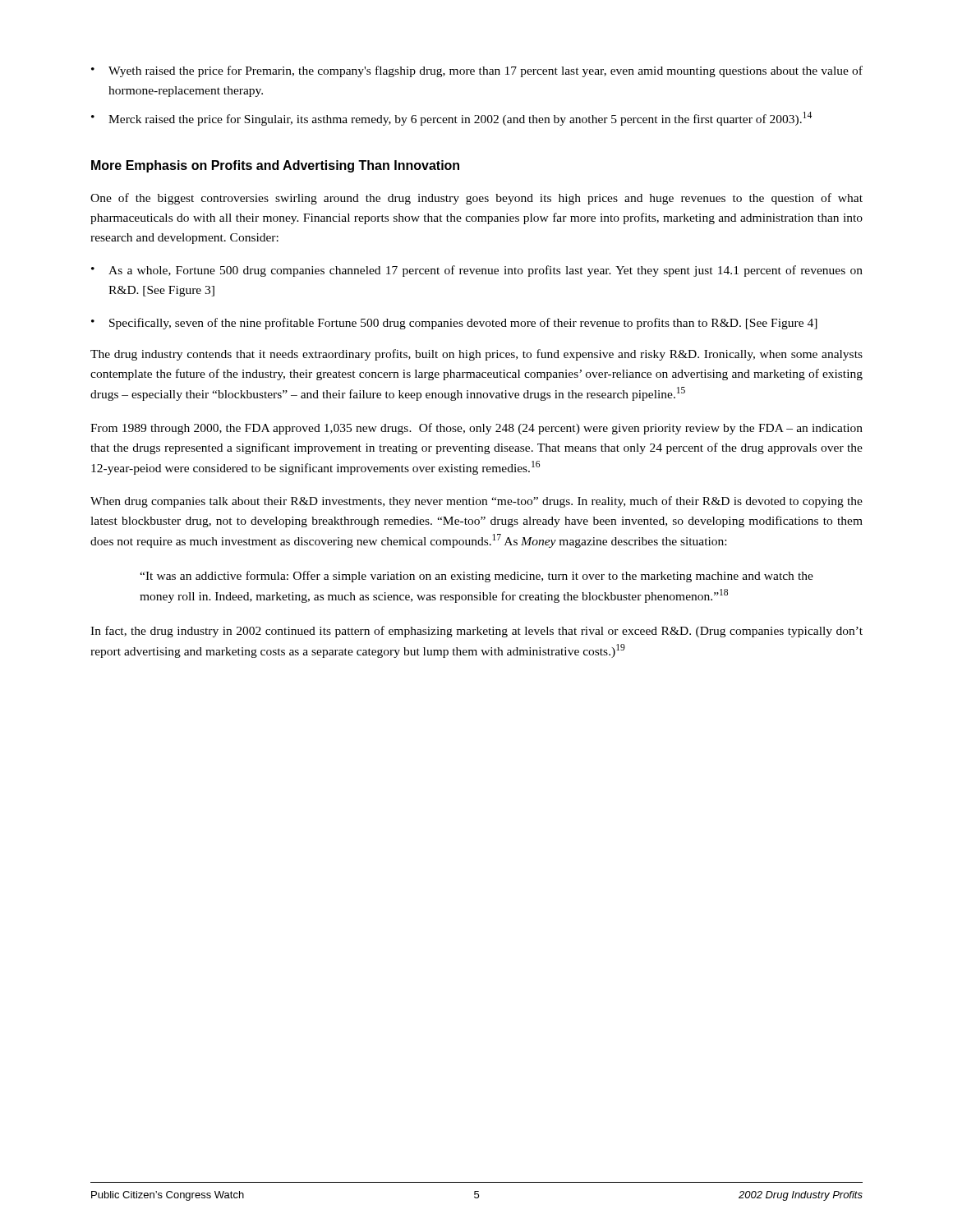Viewport: 953px width, 1232px height.
Task: Find the list item that says "• Specifically, seven of"
Action: 476,323
